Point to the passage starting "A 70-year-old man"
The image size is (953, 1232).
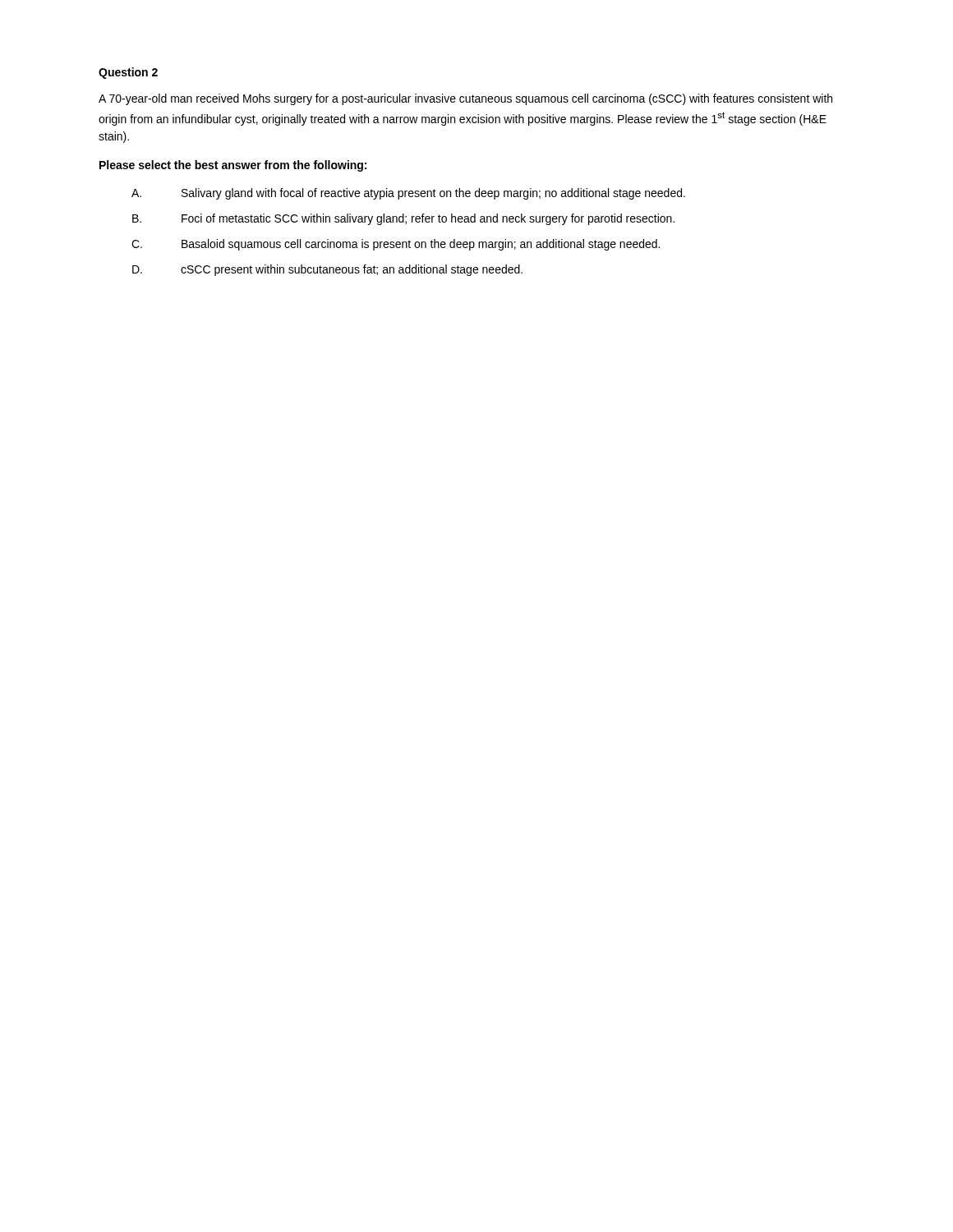(466, 117)
